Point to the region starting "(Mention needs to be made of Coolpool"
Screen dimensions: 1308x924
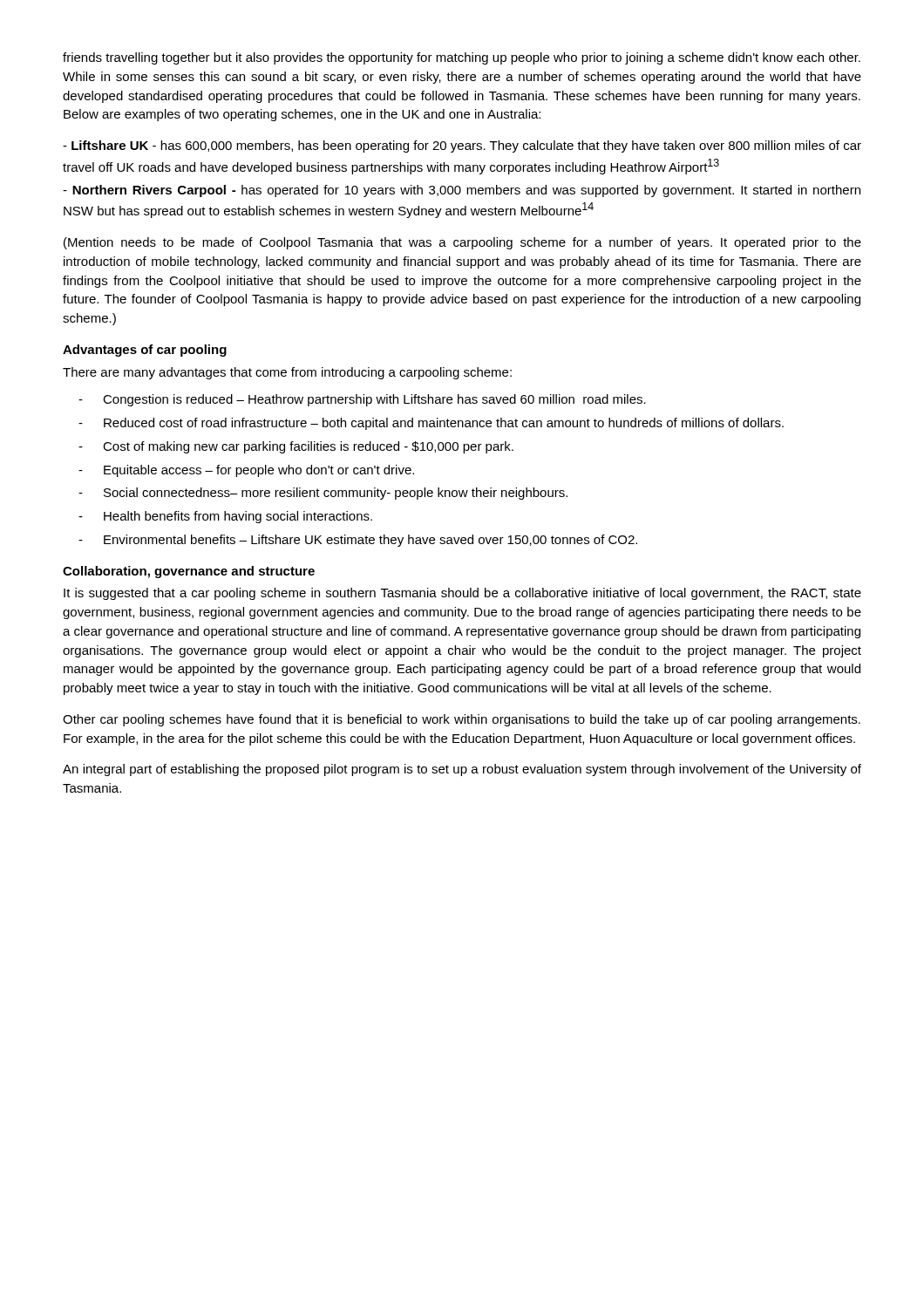tap(462, 280)
